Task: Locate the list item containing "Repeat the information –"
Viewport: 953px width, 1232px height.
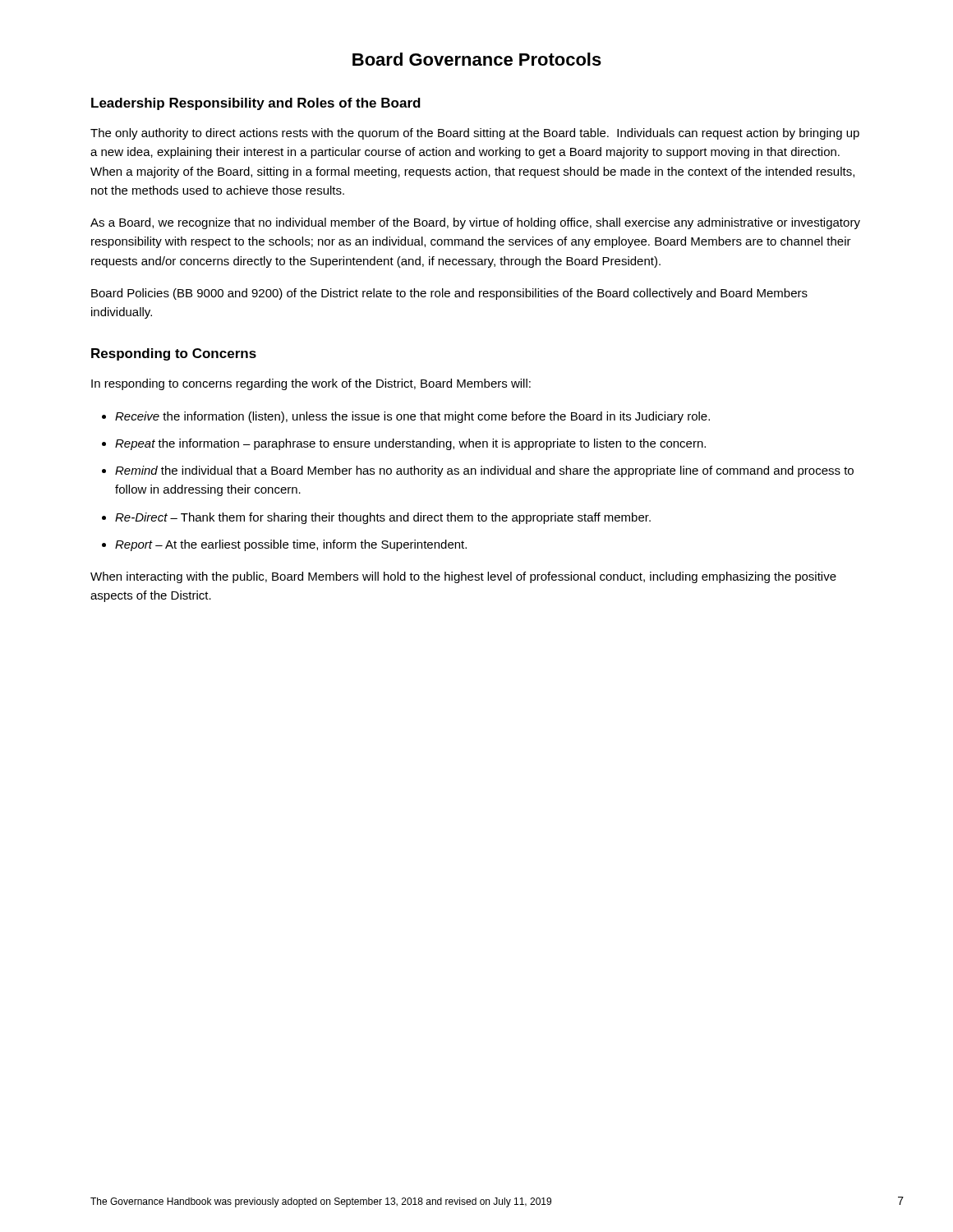Action: coord(411,443)
